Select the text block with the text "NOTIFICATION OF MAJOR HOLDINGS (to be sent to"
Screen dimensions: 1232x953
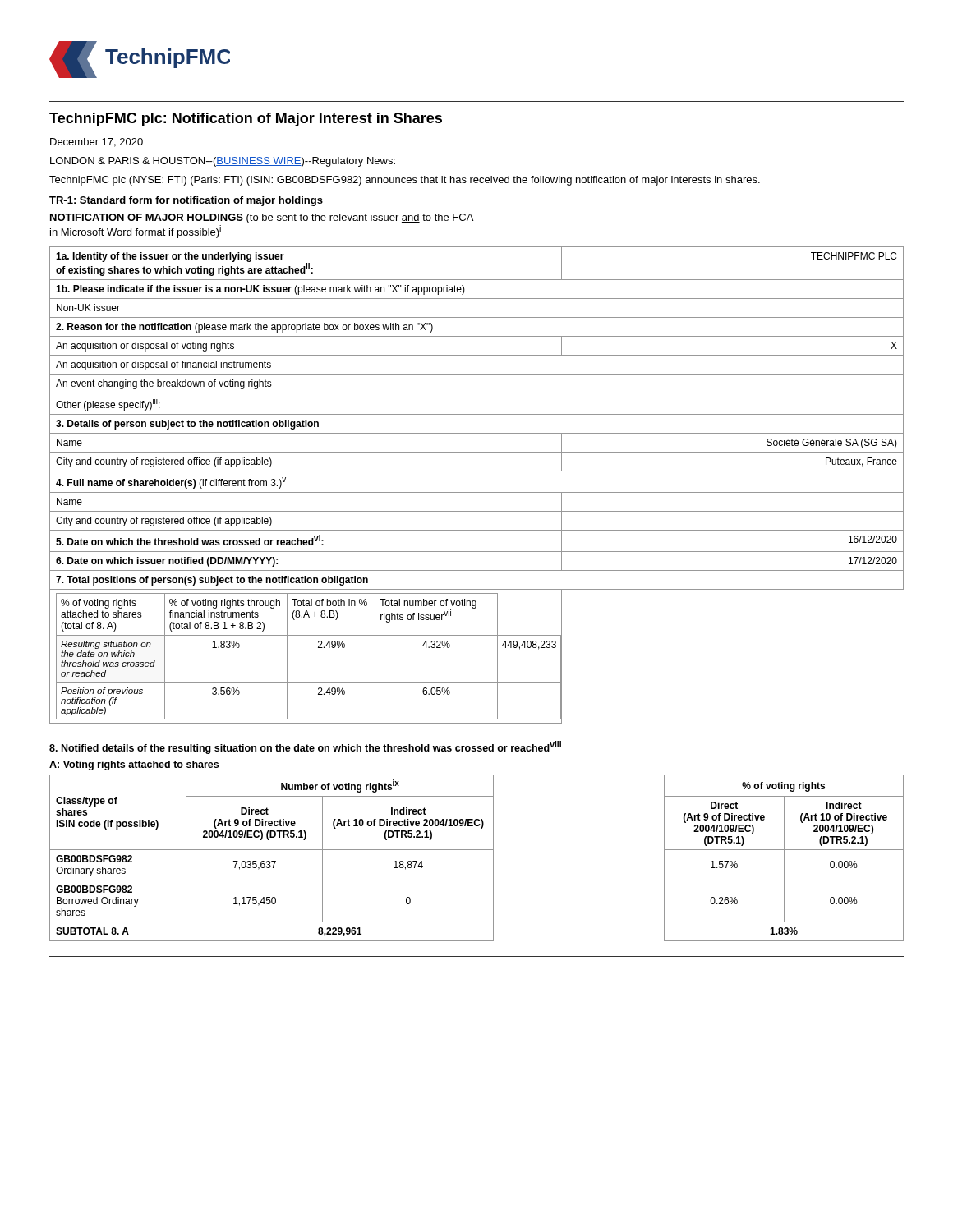261,225
